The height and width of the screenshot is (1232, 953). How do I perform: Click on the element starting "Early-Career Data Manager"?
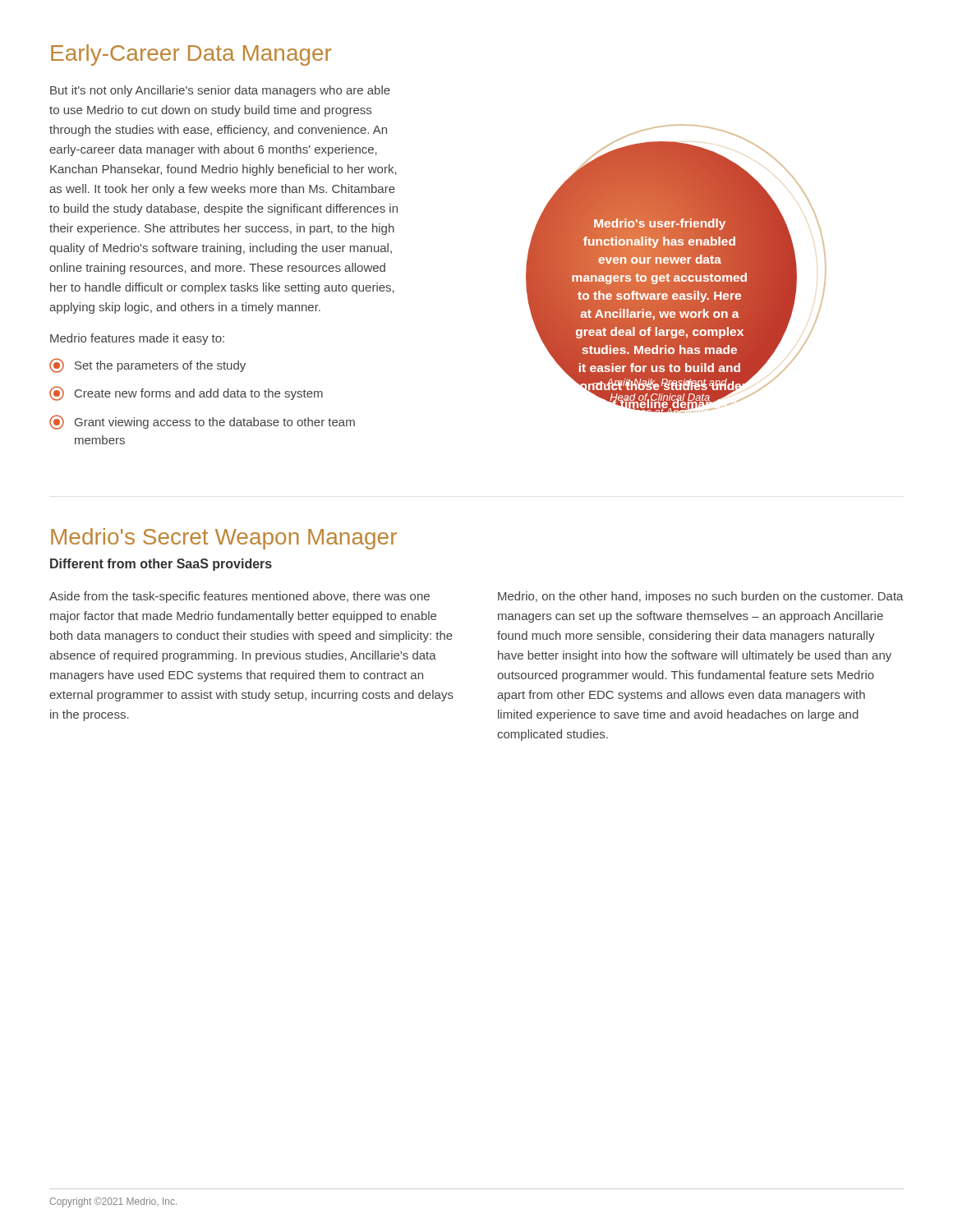(191, 53)
